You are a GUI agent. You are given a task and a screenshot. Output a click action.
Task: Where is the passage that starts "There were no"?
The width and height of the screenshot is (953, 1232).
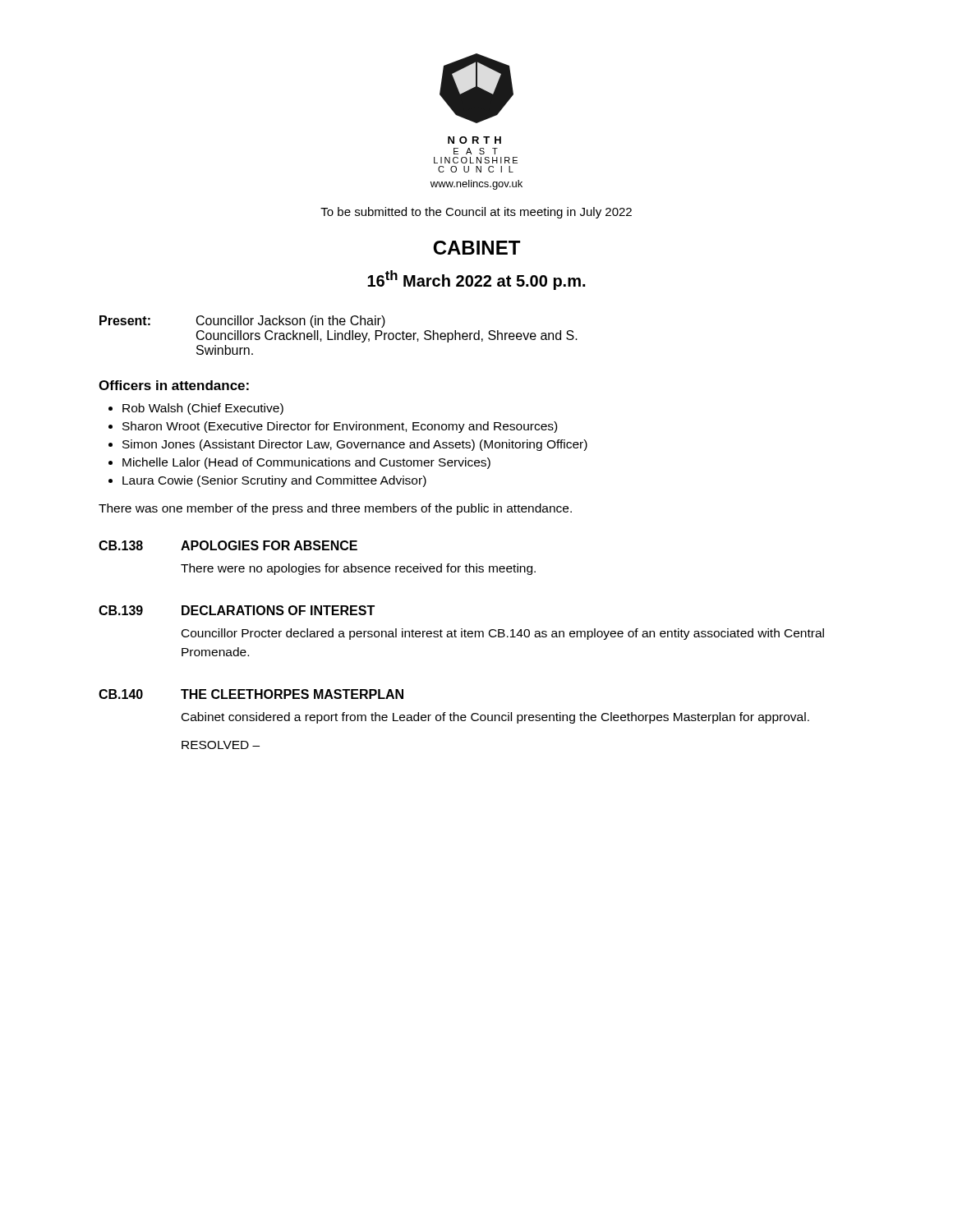pos(518,568)
